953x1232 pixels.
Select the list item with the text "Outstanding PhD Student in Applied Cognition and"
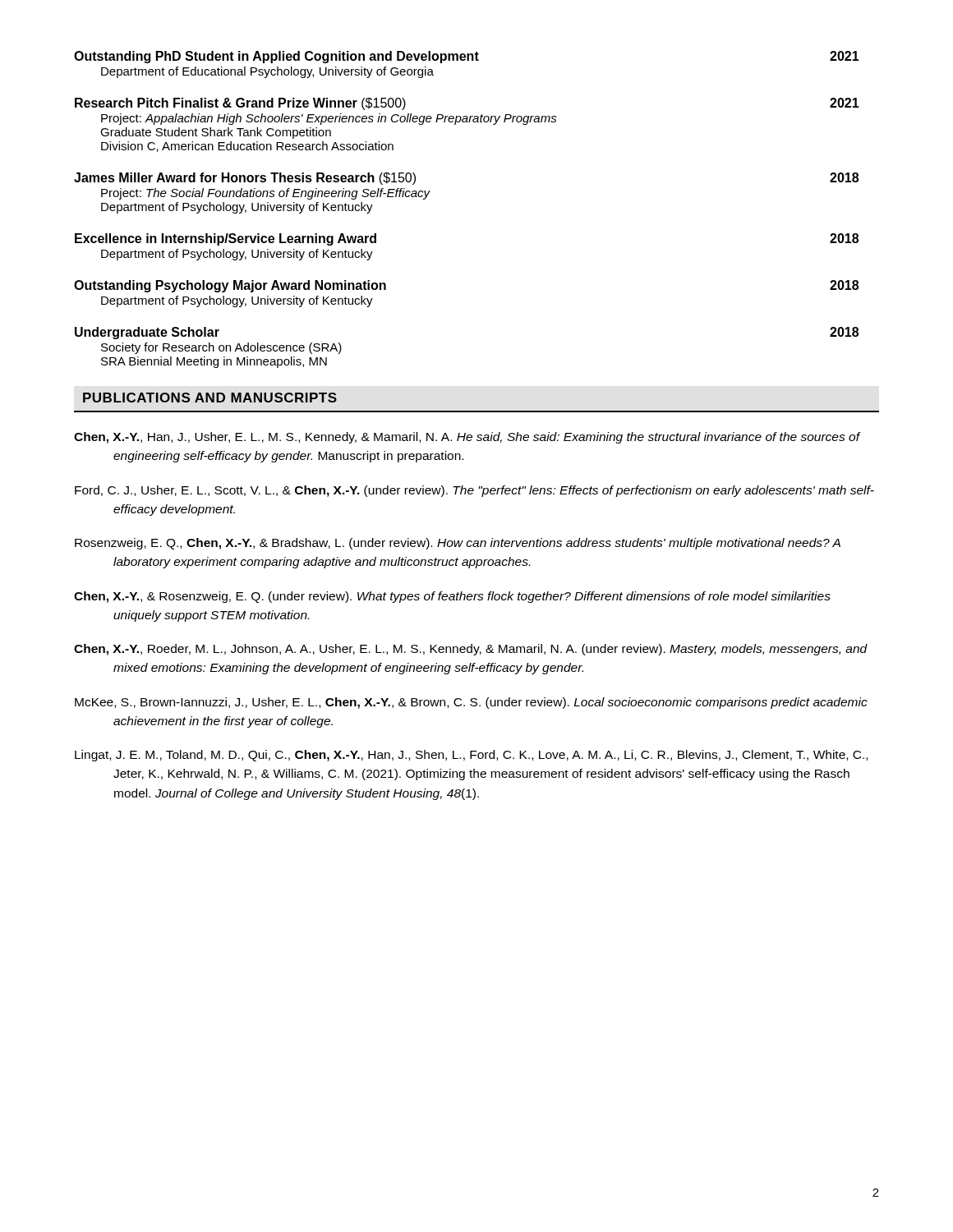(476, 64)
